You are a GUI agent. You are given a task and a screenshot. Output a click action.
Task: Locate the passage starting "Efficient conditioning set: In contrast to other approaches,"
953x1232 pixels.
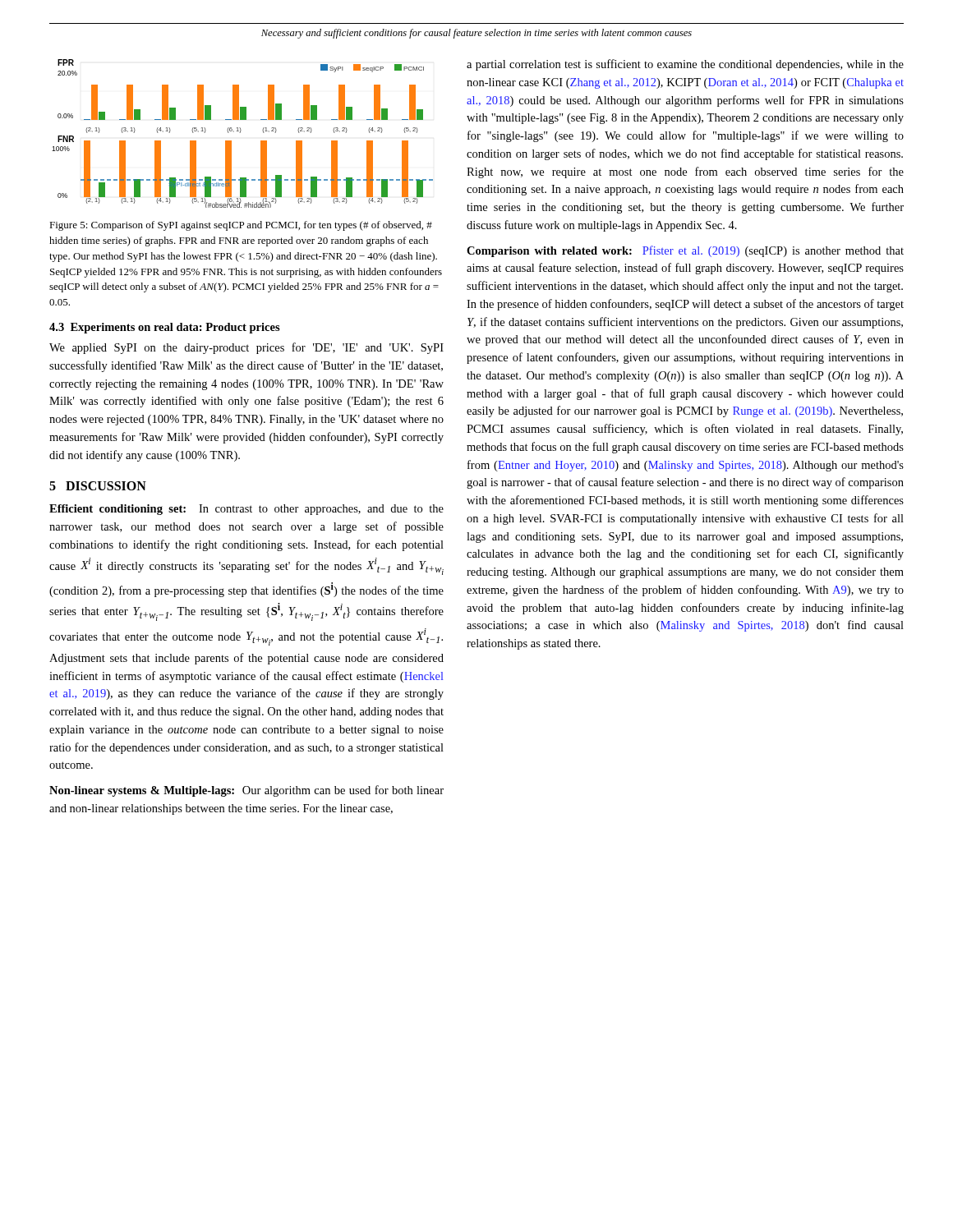tap(246, 637)
